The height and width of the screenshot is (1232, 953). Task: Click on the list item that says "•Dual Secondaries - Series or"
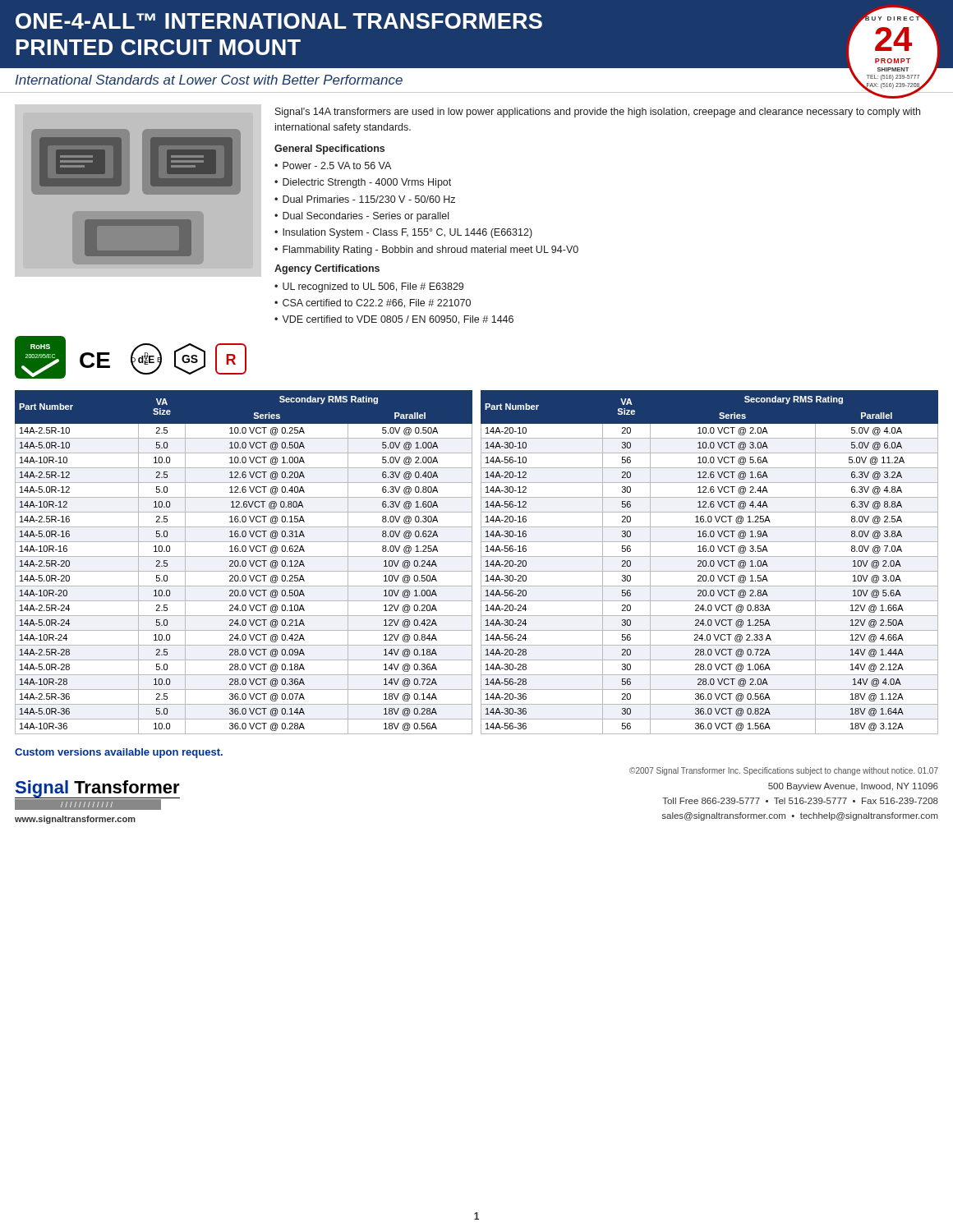[362, 217]
